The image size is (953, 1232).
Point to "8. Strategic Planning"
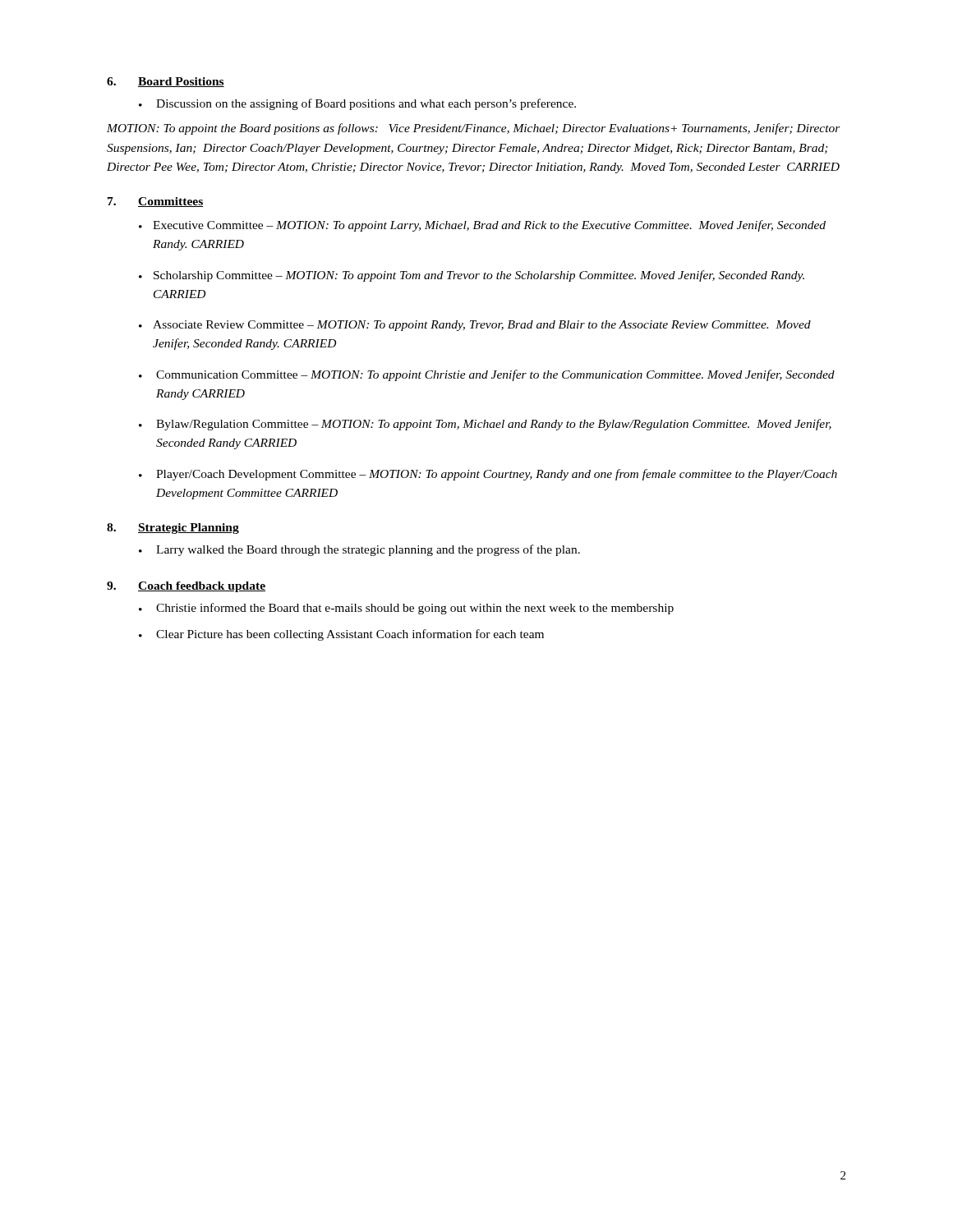pos(173,527)
